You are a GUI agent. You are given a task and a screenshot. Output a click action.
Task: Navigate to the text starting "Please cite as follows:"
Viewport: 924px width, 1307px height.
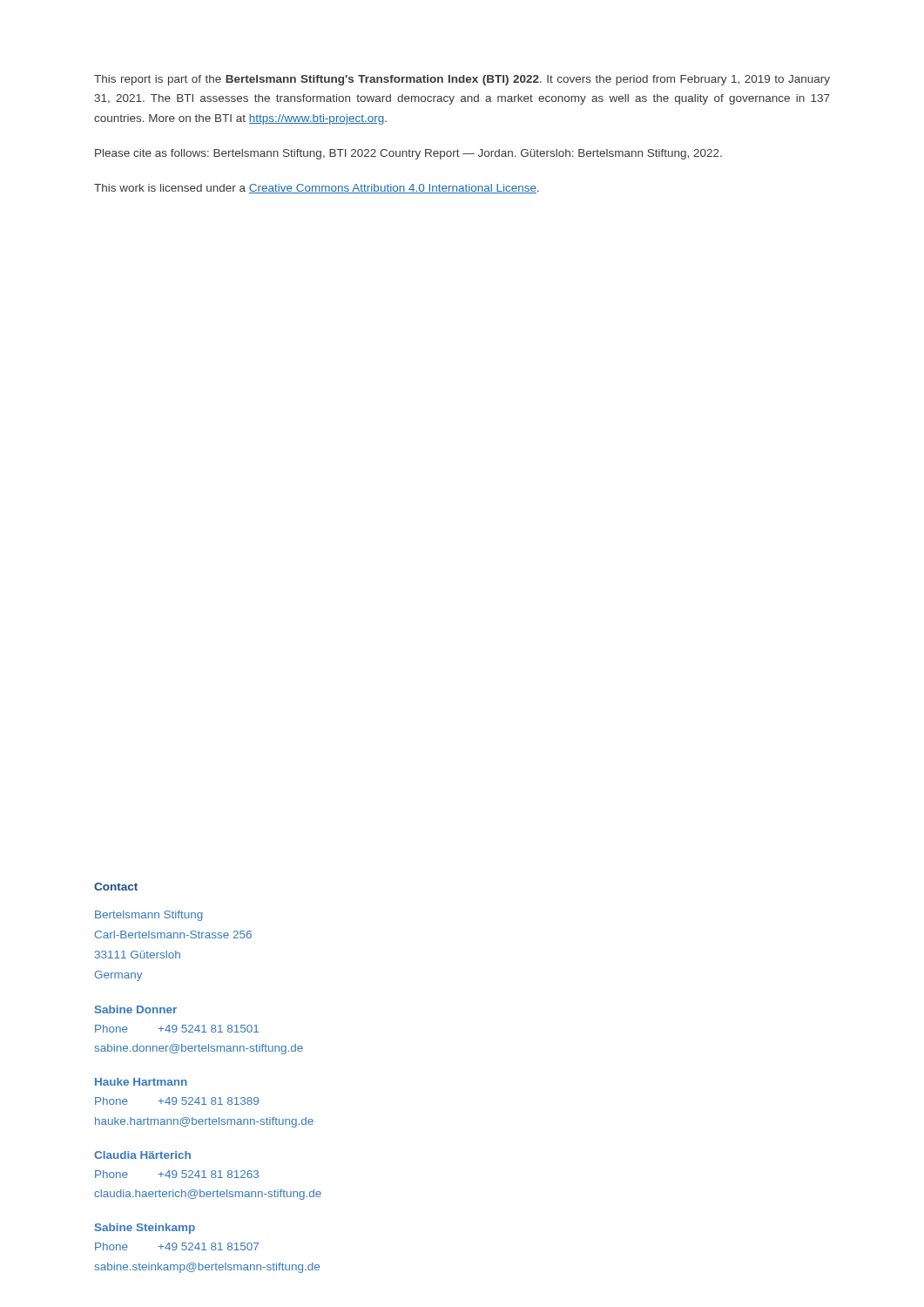point(408,153)
